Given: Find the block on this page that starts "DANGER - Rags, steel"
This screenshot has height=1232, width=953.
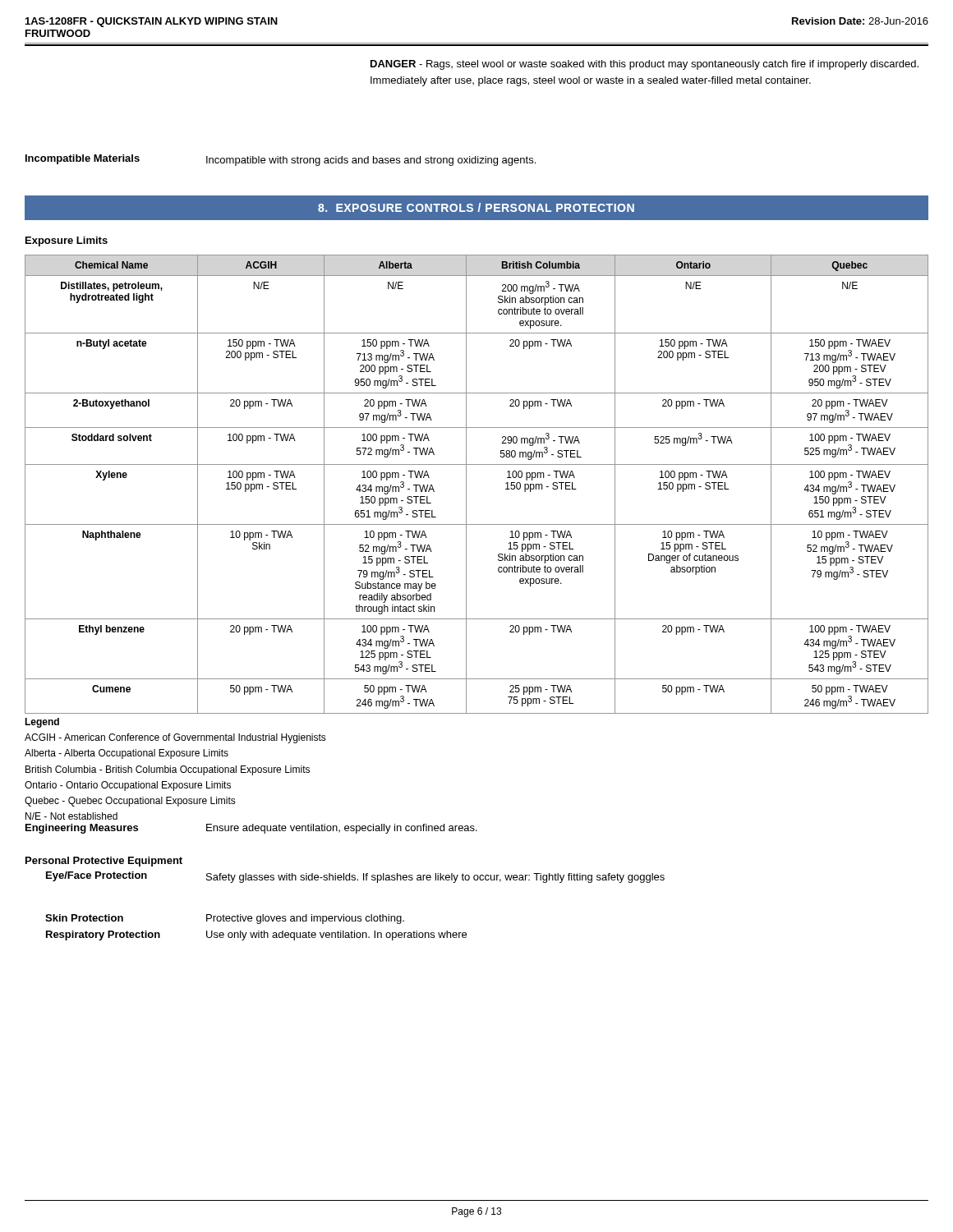Looking at the screenshot, I should click(x=649, y=72).
